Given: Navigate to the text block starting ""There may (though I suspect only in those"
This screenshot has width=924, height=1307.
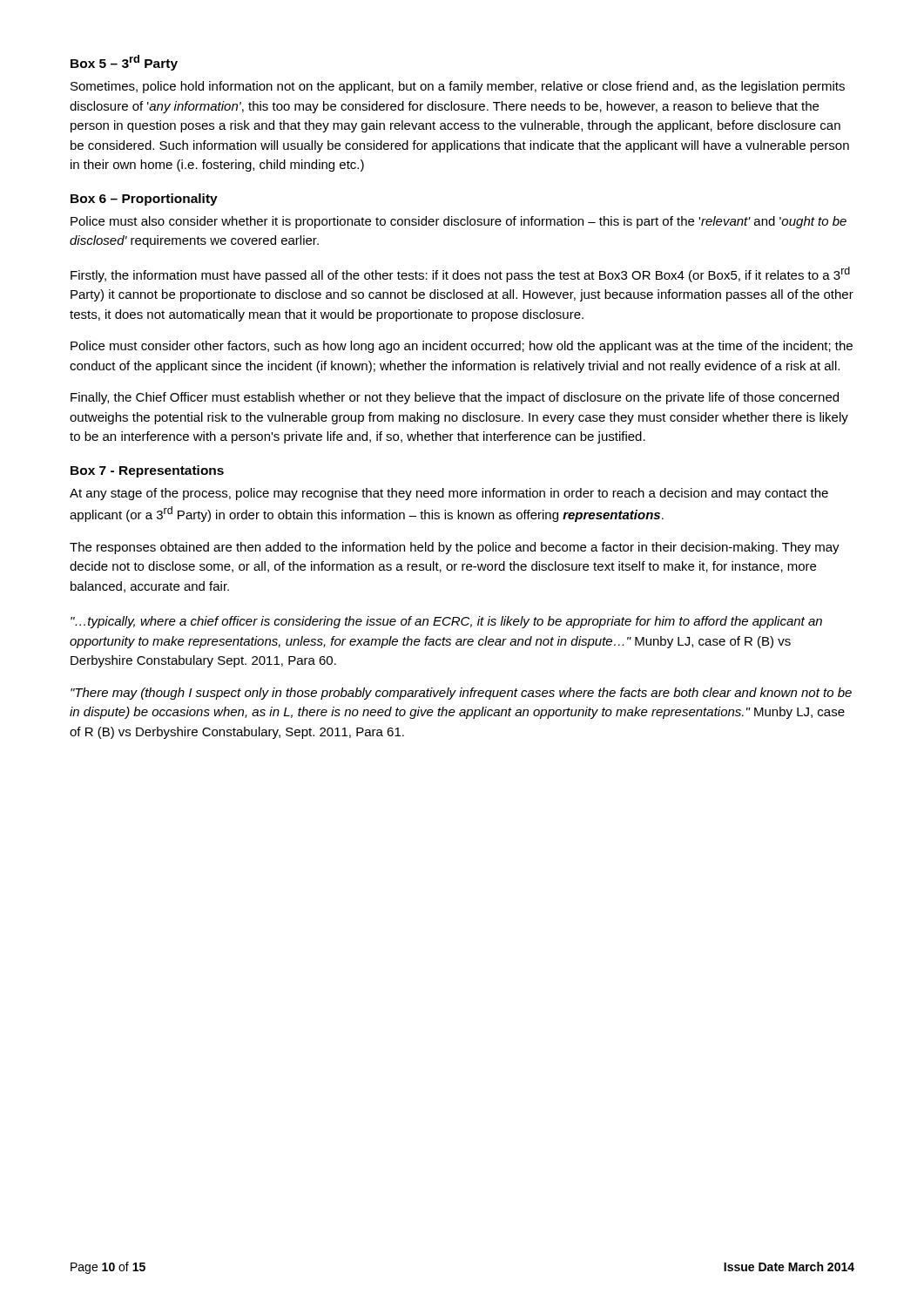Looking at the screenshot, I should [461, 712].
